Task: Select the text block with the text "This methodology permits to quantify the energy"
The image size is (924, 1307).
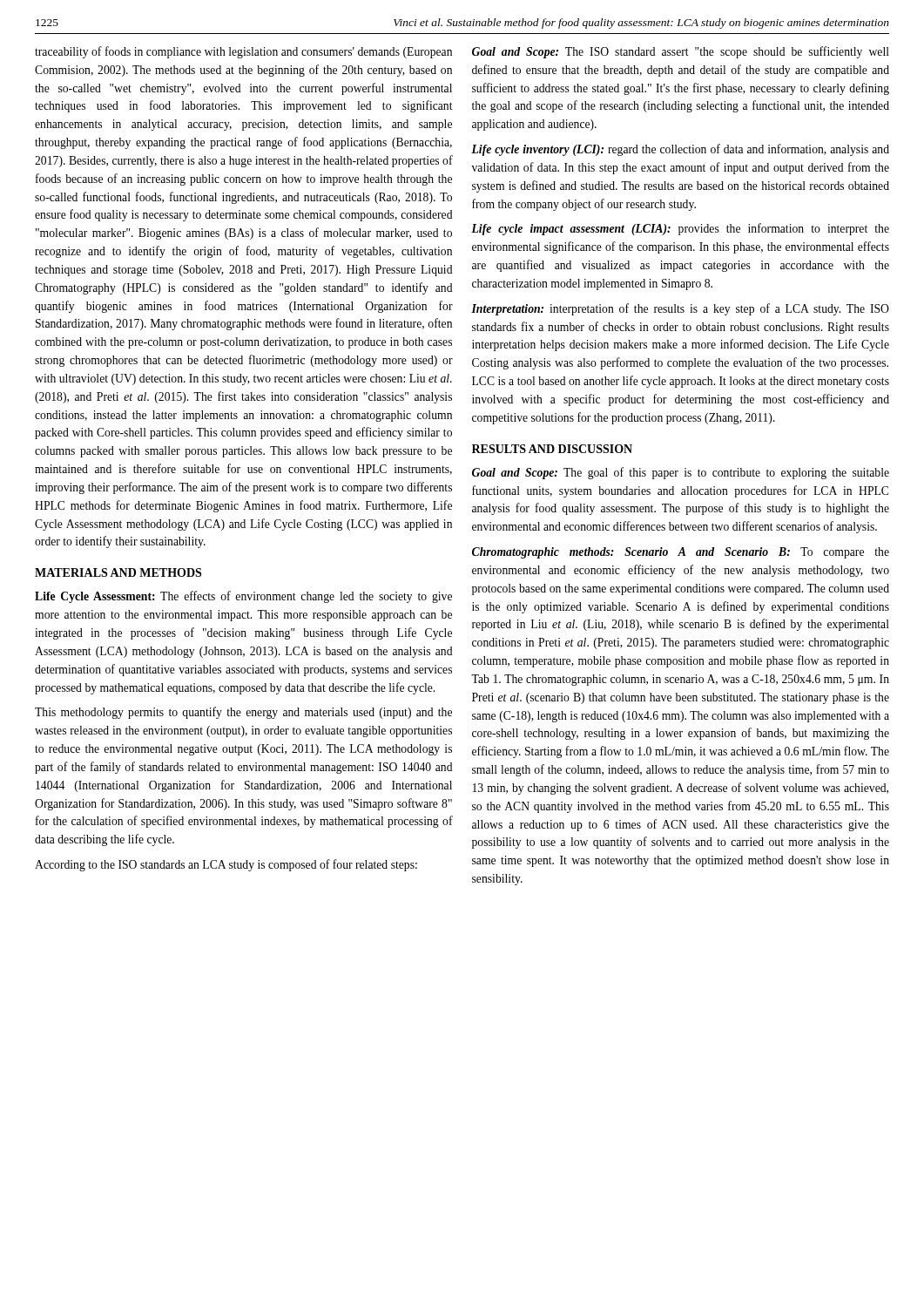Action: 244,777
